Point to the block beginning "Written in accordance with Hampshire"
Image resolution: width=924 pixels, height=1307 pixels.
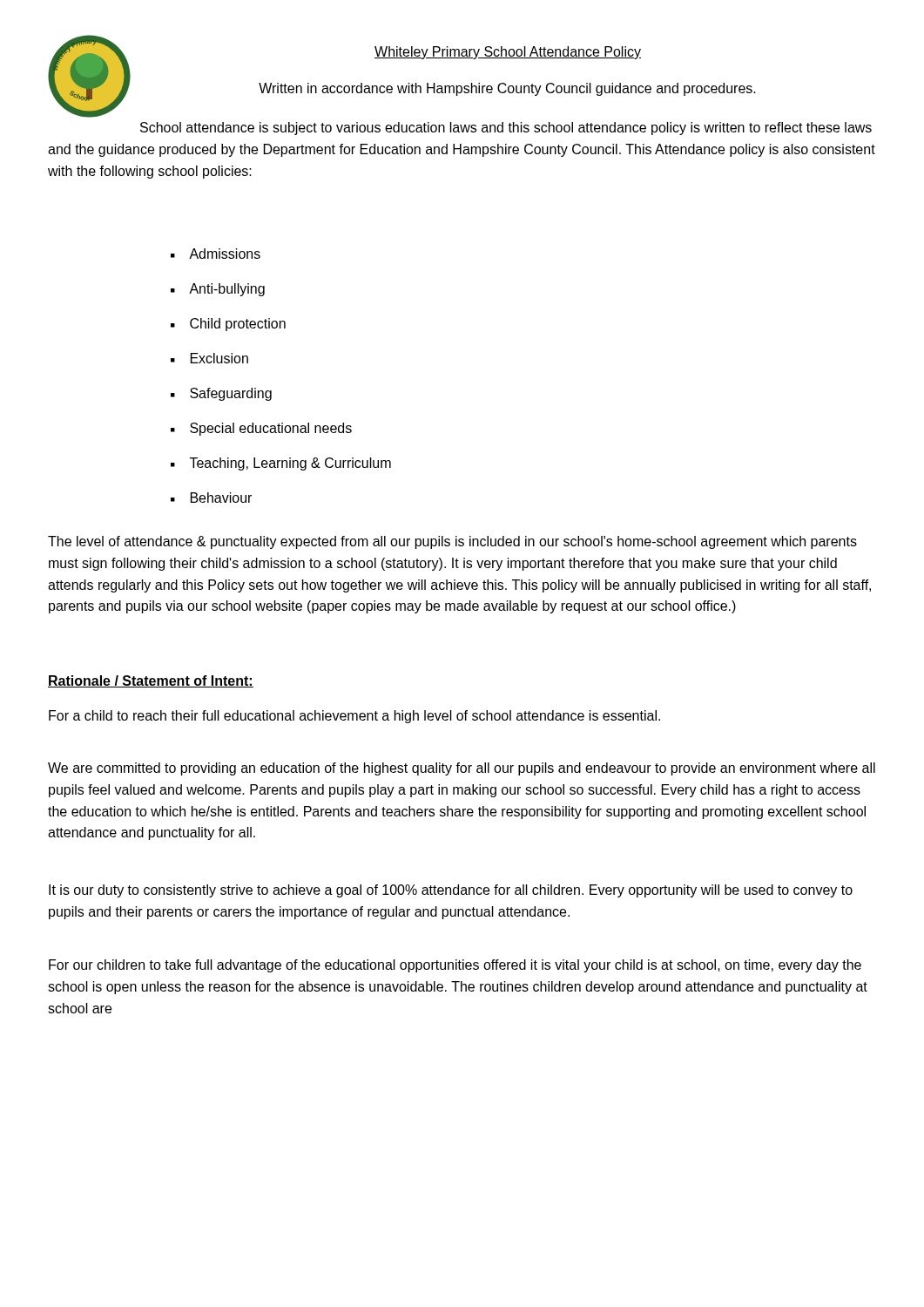508,88
